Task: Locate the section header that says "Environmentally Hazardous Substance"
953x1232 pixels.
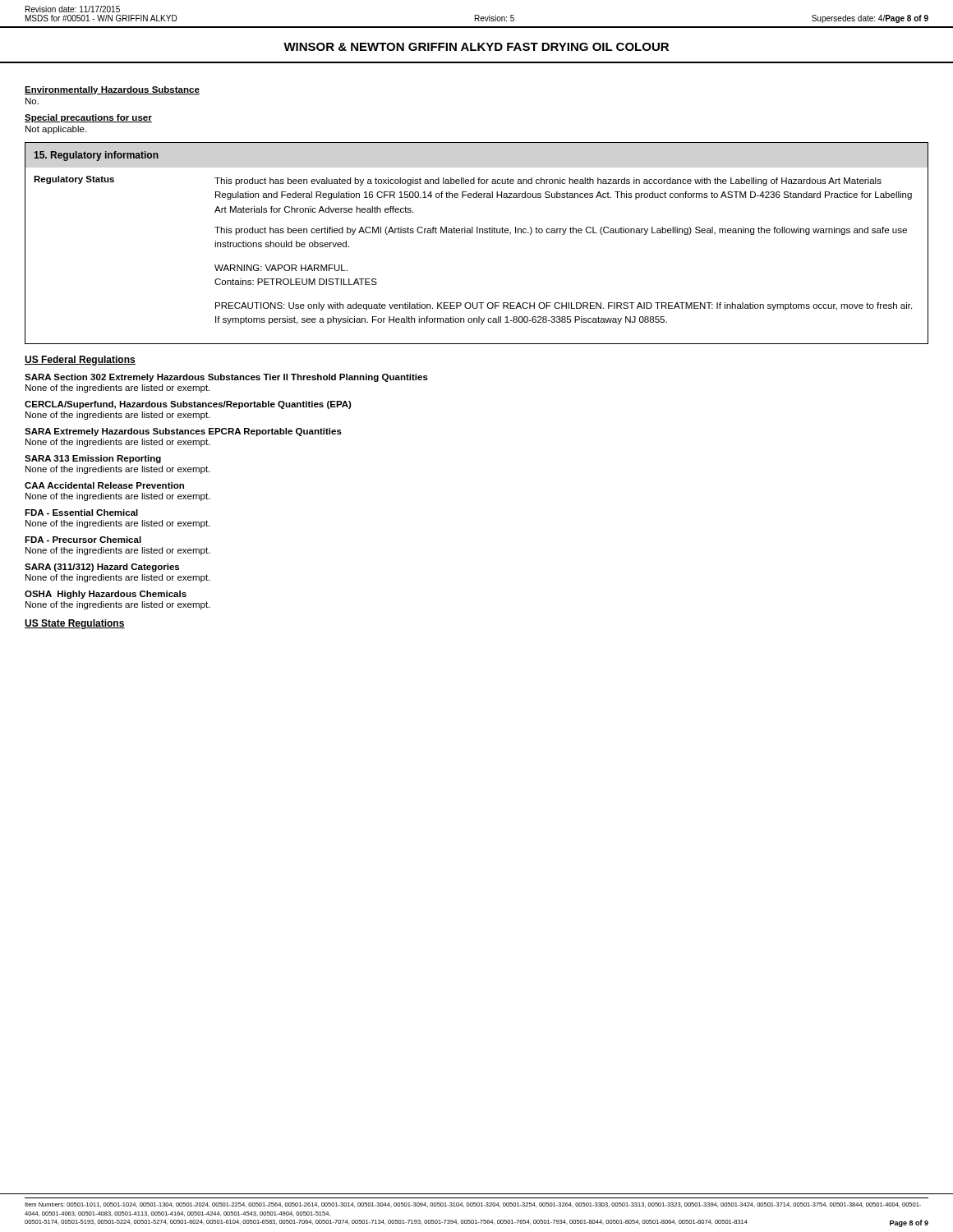Action: pyautogui.click(x=112, y=90)
